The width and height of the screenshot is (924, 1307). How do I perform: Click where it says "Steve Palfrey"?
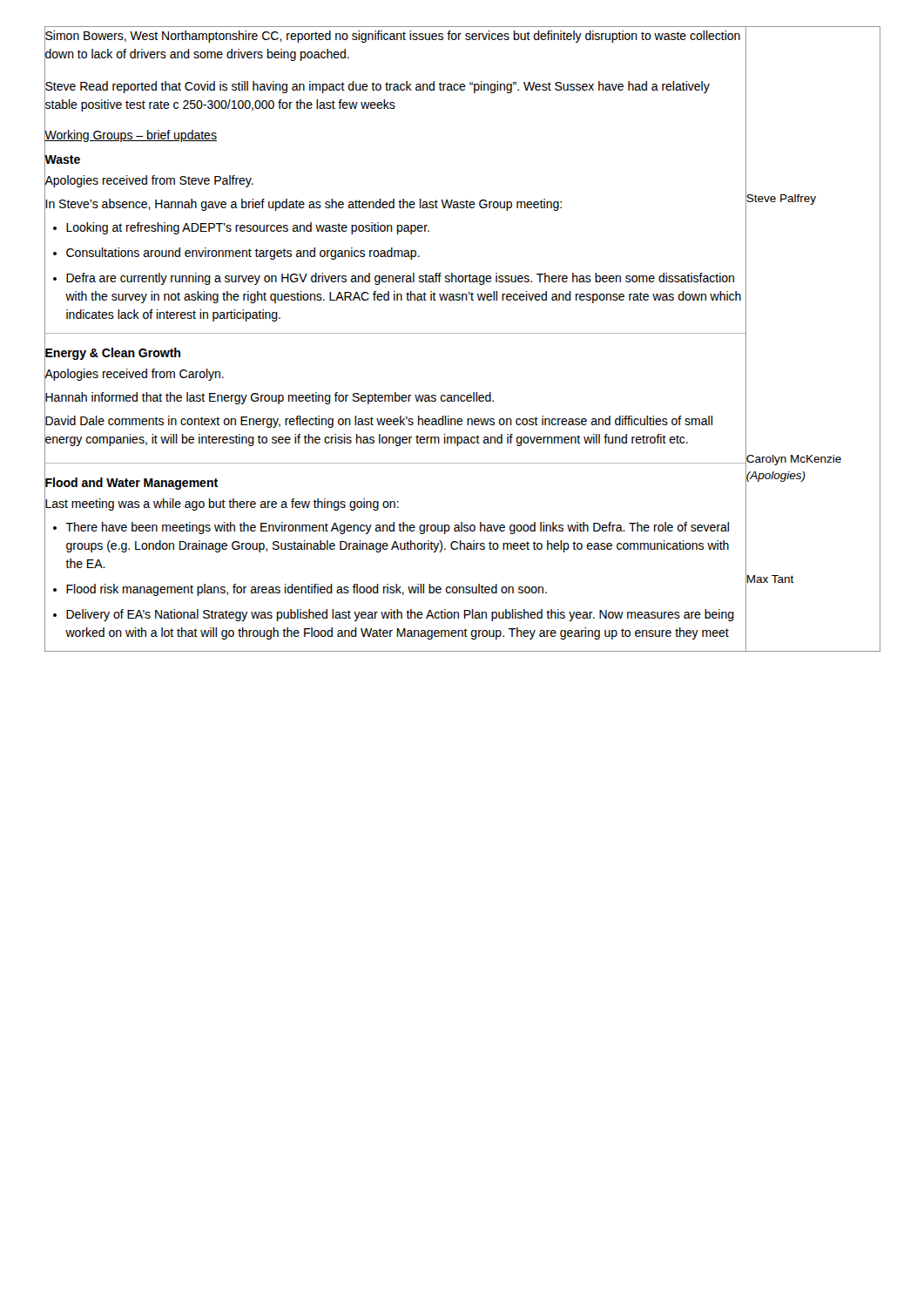781,198
